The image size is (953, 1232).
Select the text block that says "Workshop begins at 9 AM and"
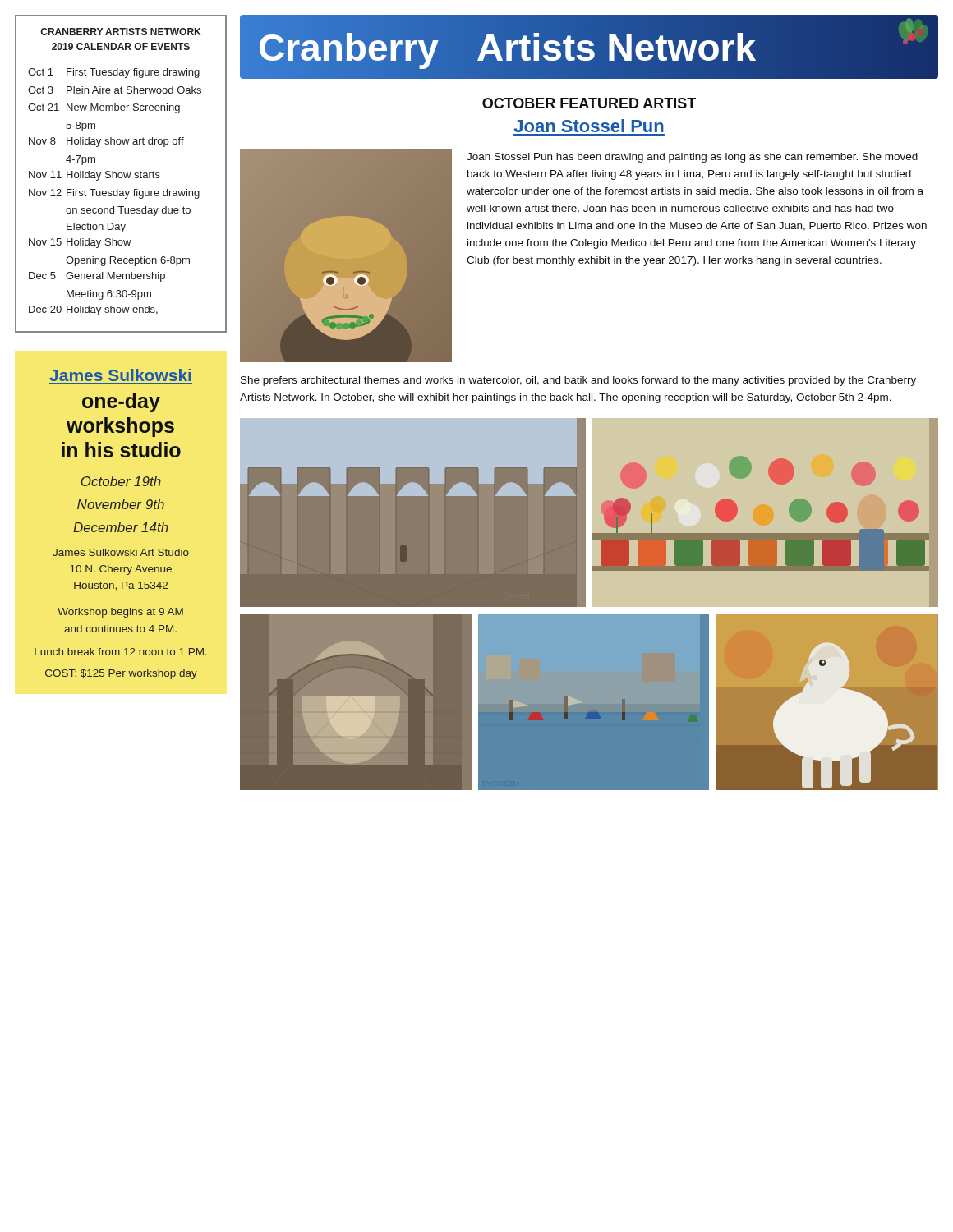pyautogui.click(x=121, y=620)
